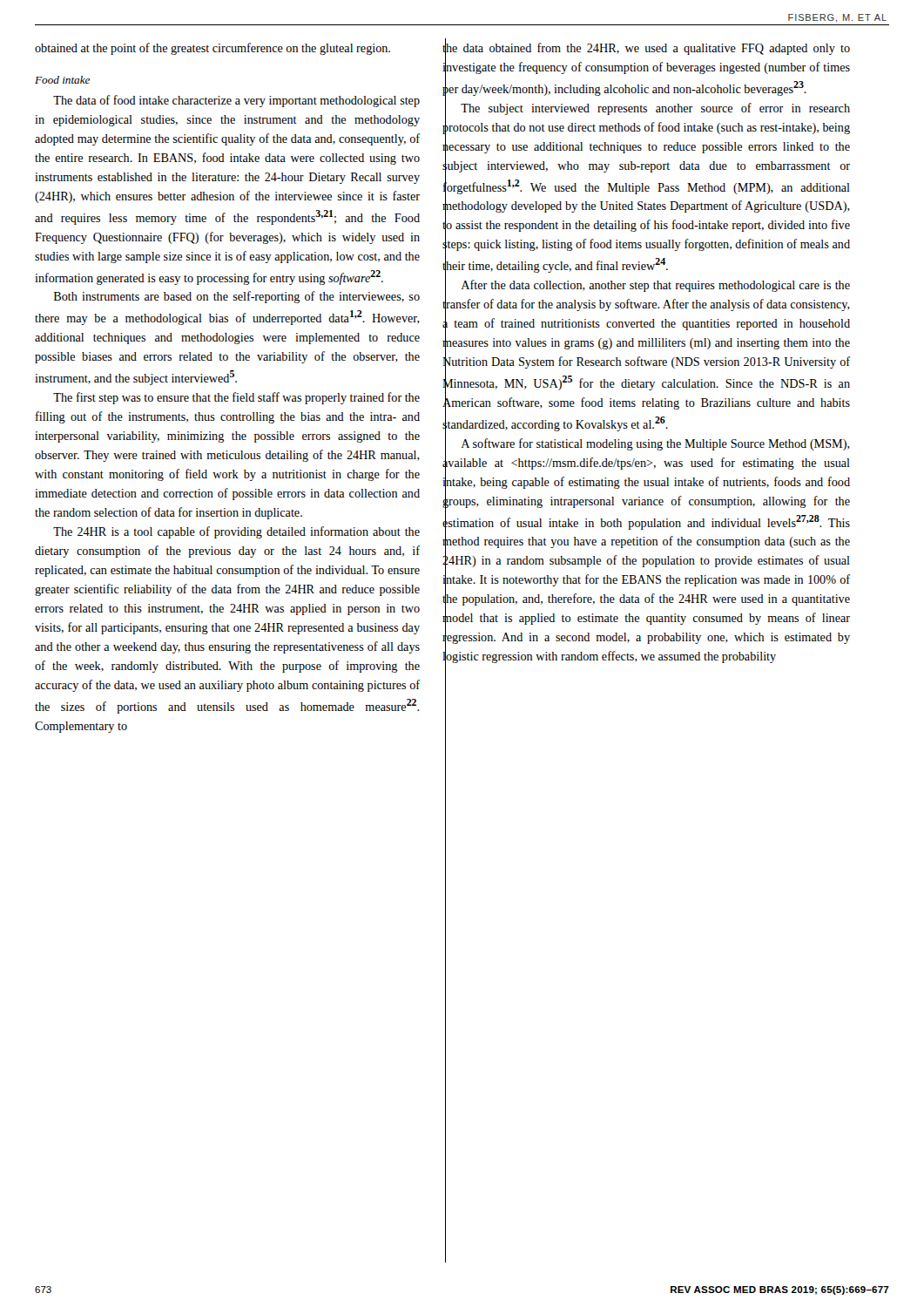Screen dimensions: 1307x924
Task: Click on the text block starting "Both instruments are based on the self-reporting of"
Action: [x=227, y=337]
